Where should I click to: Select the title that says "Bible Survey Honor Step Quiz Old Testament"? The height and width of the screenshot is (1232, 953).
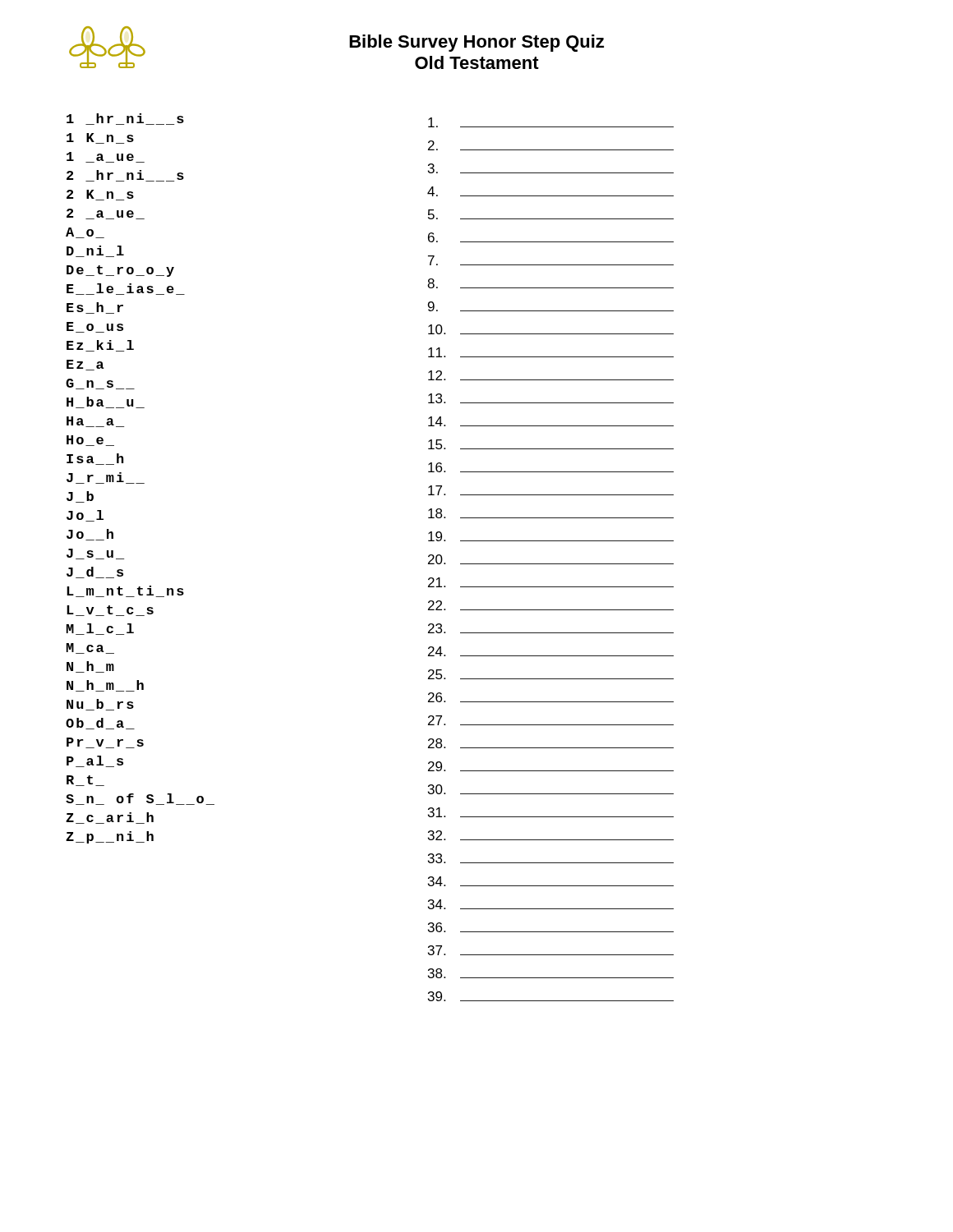[x=476, y=53]
